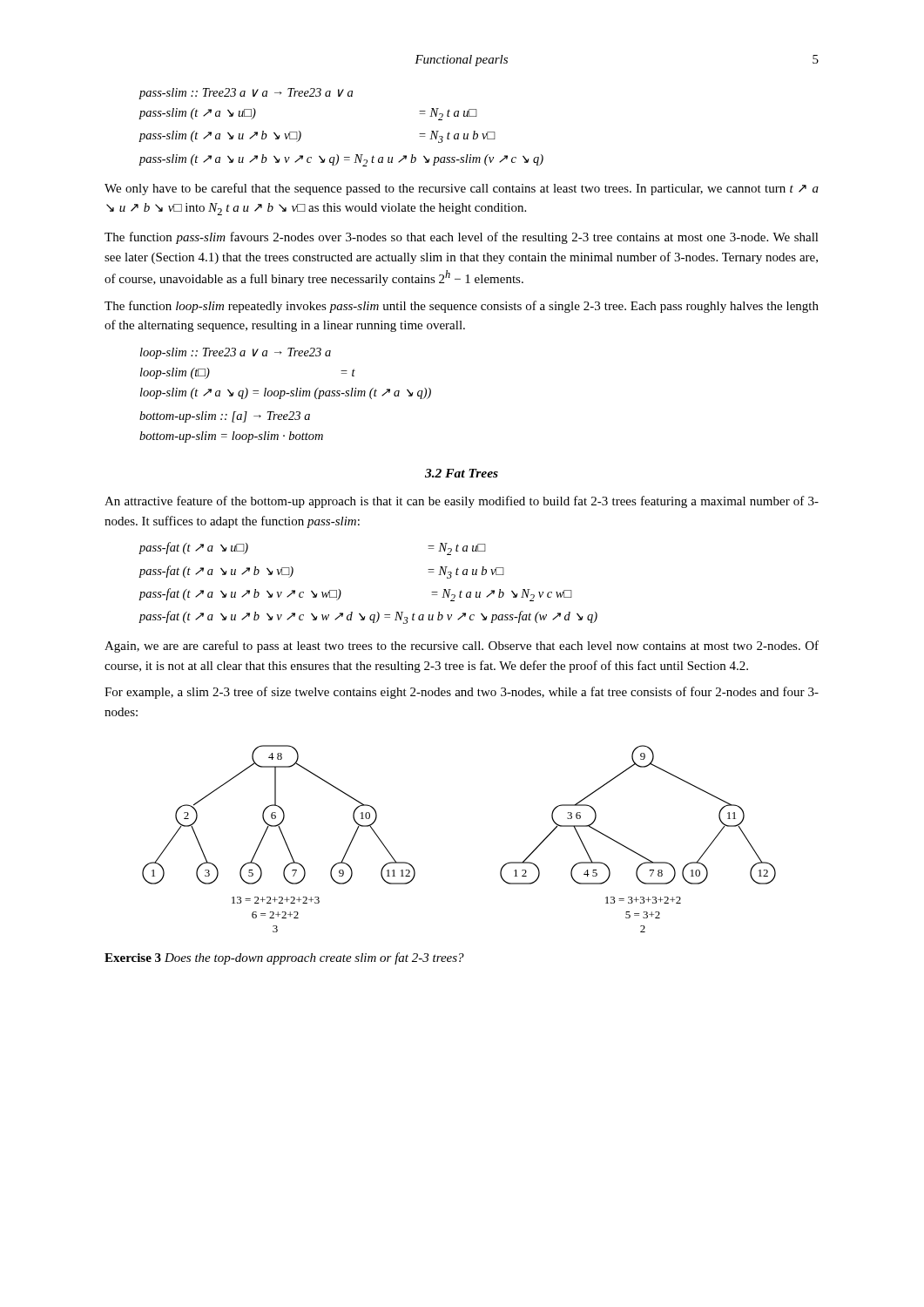The width and height of the screenshot is (924, 1307).
Task: Select the text block starting "pass-slim :: Tree23 a"
Action: [x=479, y=127]
